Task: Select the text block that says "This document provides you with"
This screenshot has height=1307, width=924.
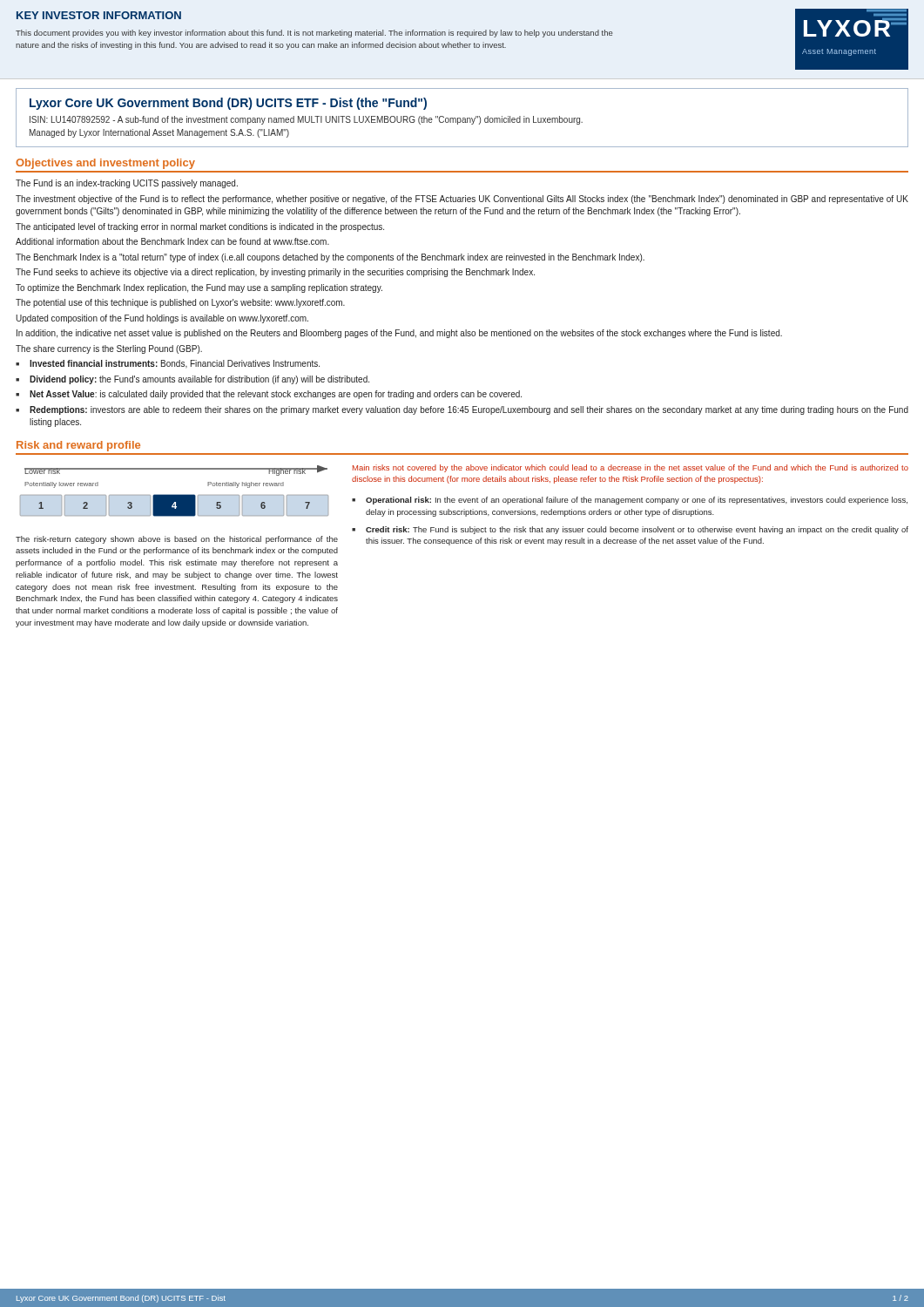Action: click(x=314, y=39)
